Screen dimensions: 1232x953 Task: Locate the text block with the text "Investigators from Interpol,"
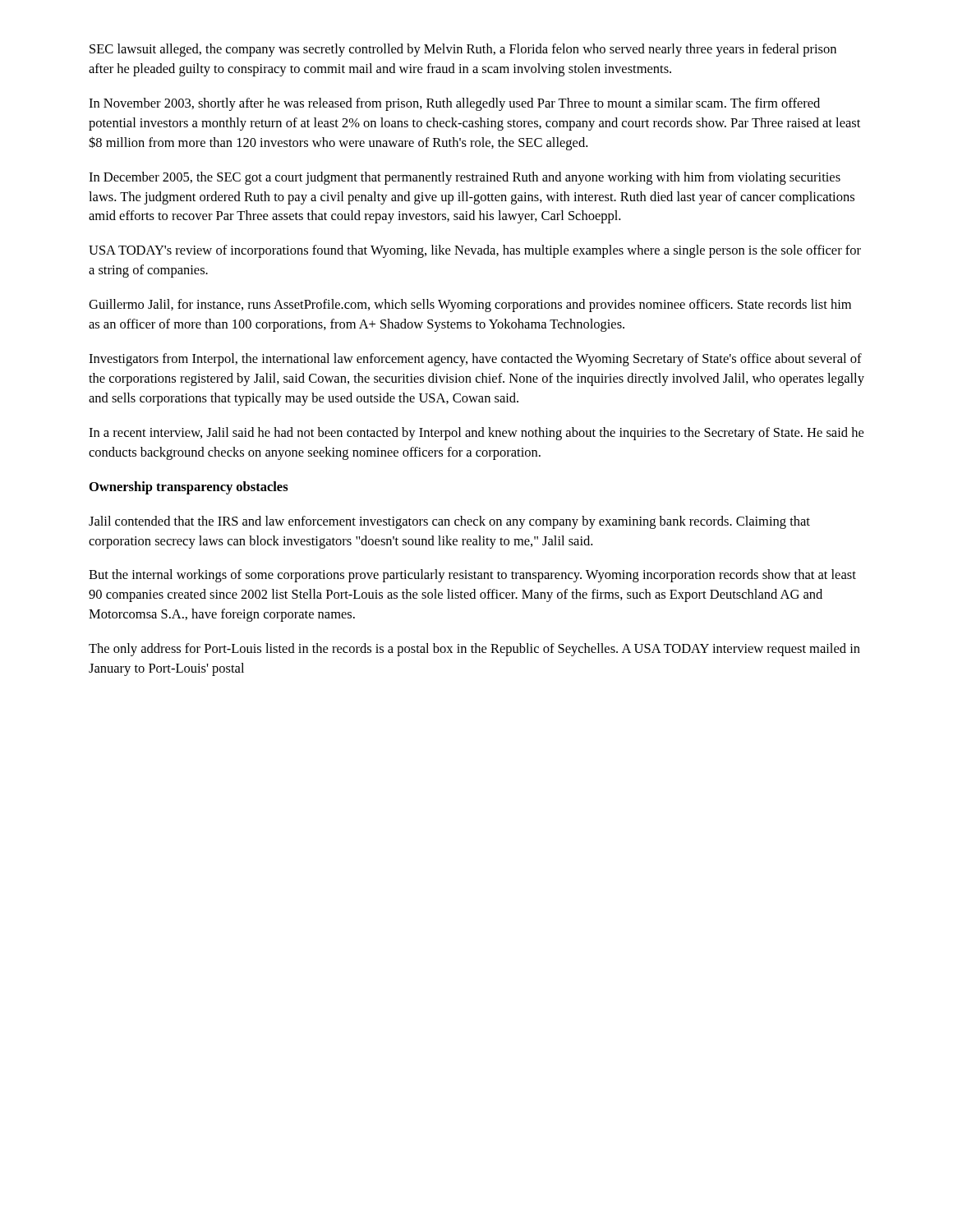(x=476, y=378)
